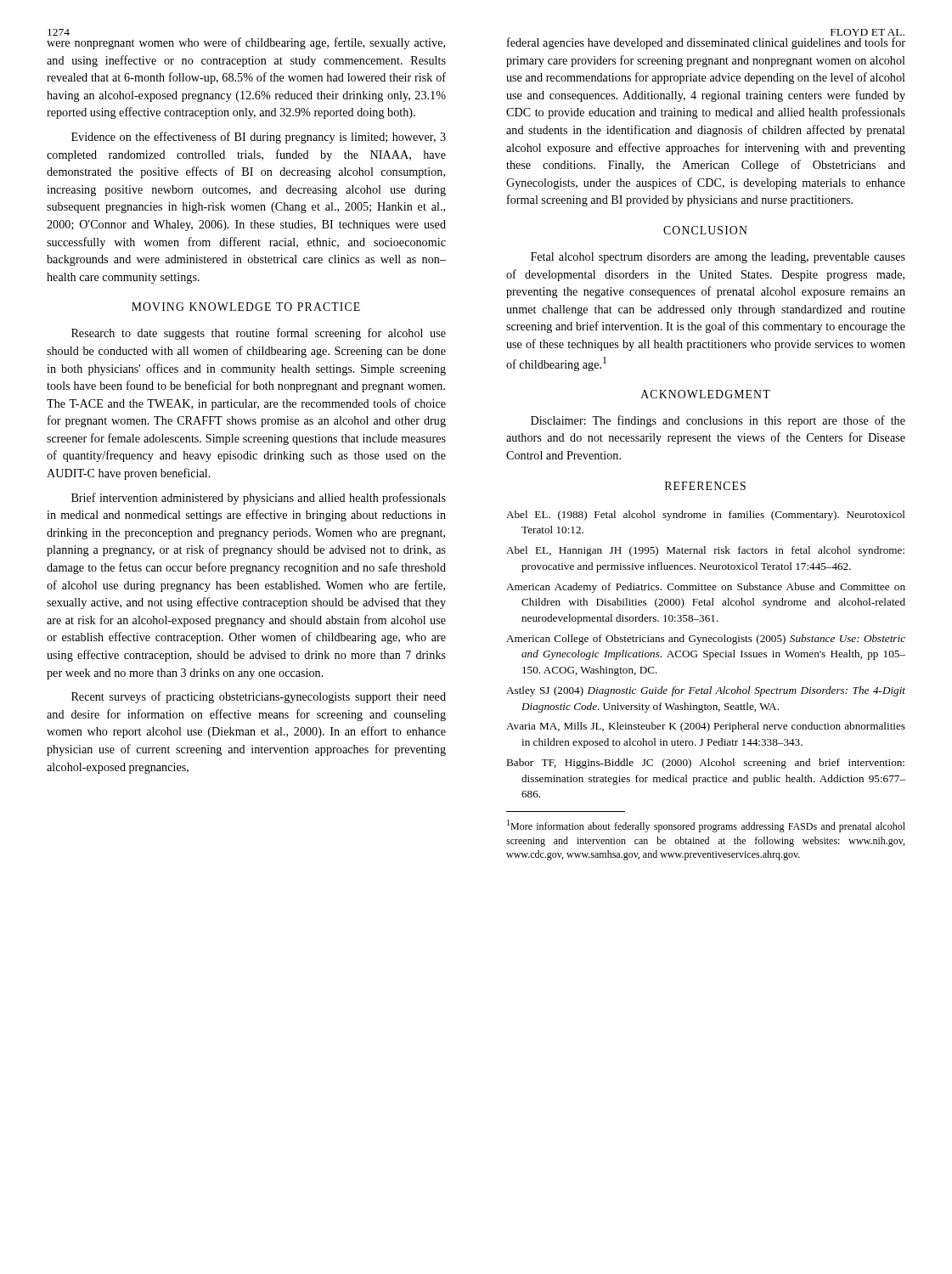Click the passage that begins "Fetal alcohol spectrum disorders are among"
952x1274 pixels.
click(x=706, y=310)
